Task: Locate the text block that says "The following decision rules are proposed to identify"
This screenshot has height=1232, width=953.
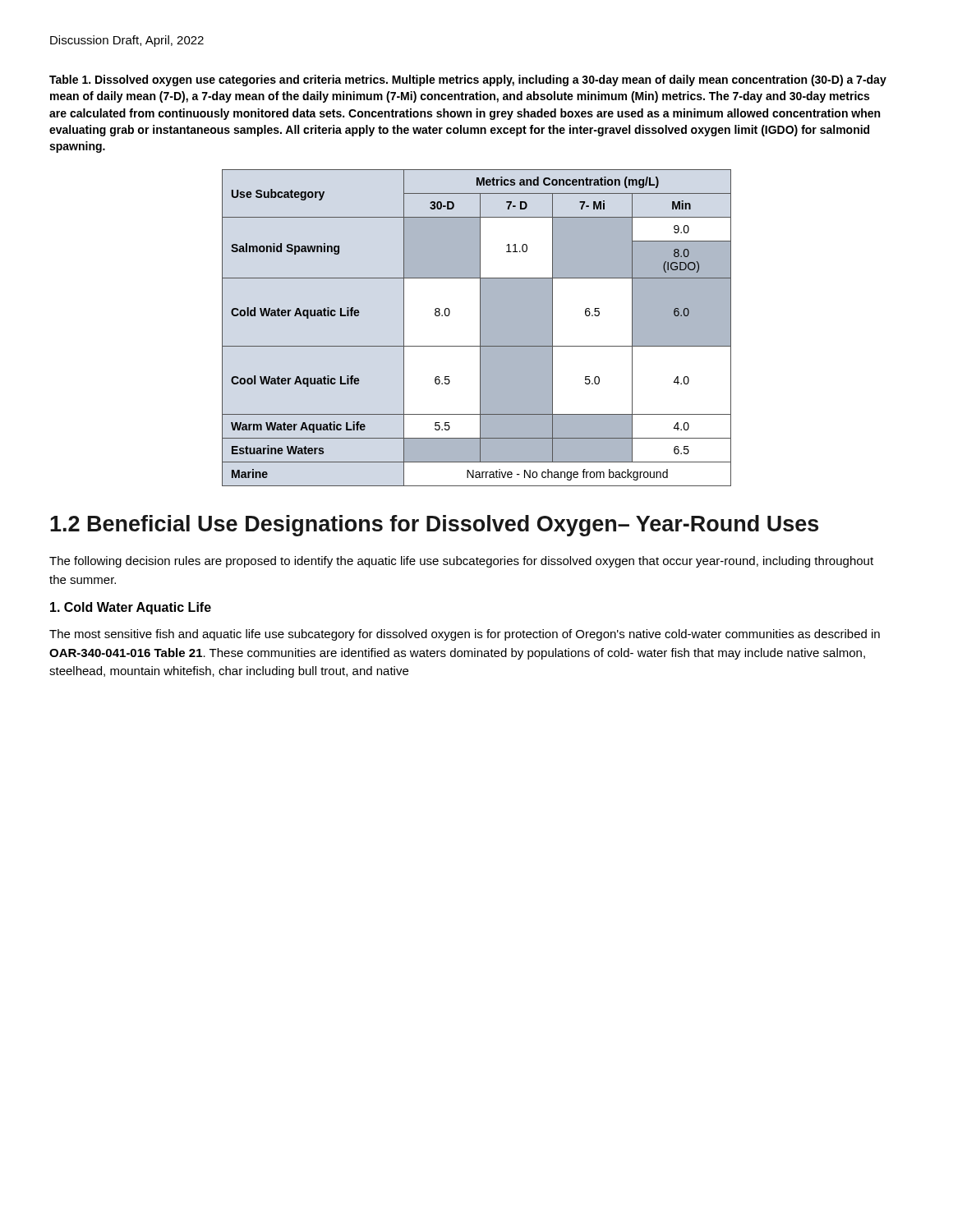Action: click(x=461, y=570)
